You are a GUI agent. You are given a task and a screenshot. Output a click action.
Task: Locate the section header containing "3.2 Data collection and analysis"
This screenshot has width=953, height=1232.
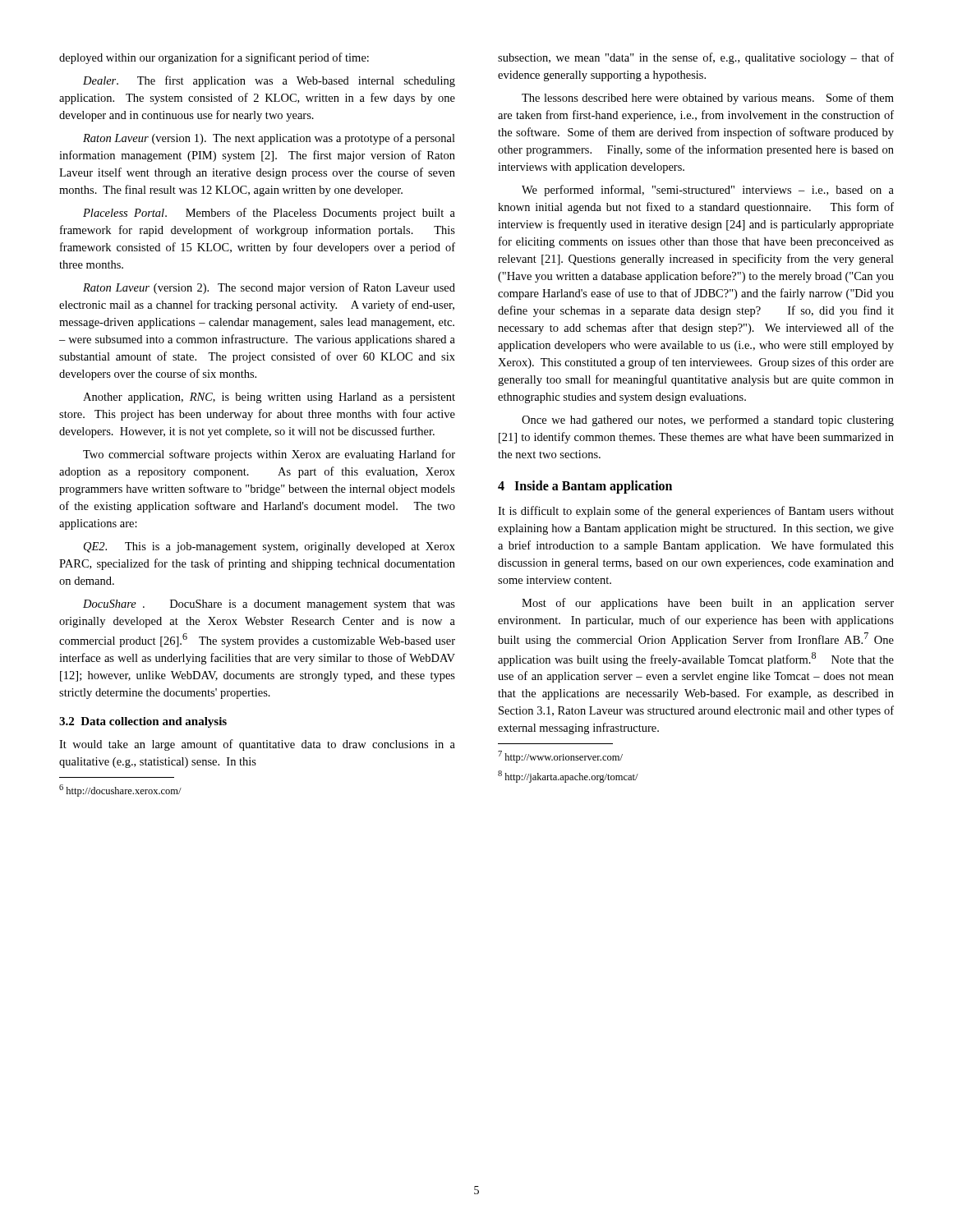coord(143,721)
